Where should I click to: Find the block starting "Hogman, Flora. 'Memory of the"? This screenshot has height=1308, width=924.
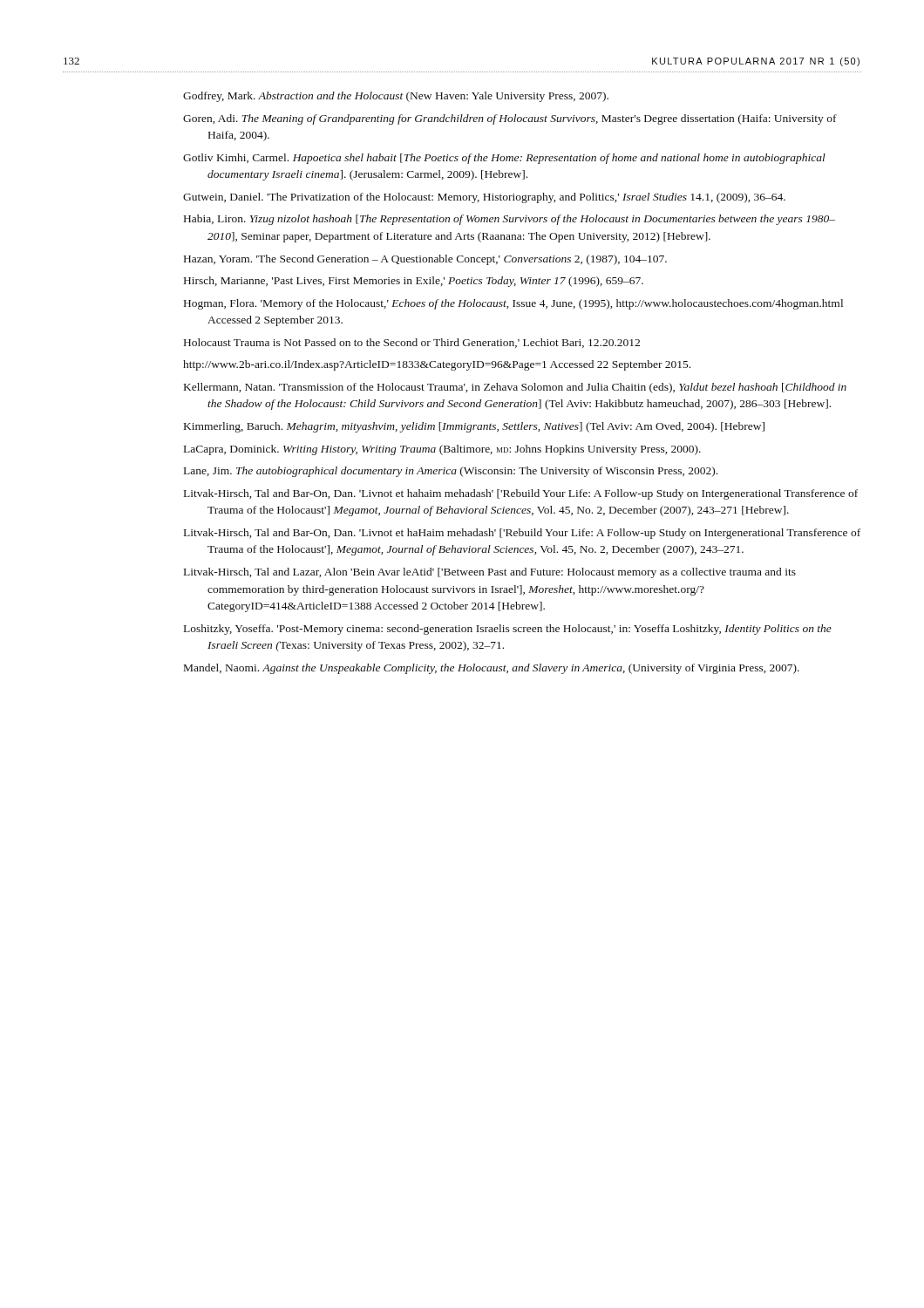[513, 311]
